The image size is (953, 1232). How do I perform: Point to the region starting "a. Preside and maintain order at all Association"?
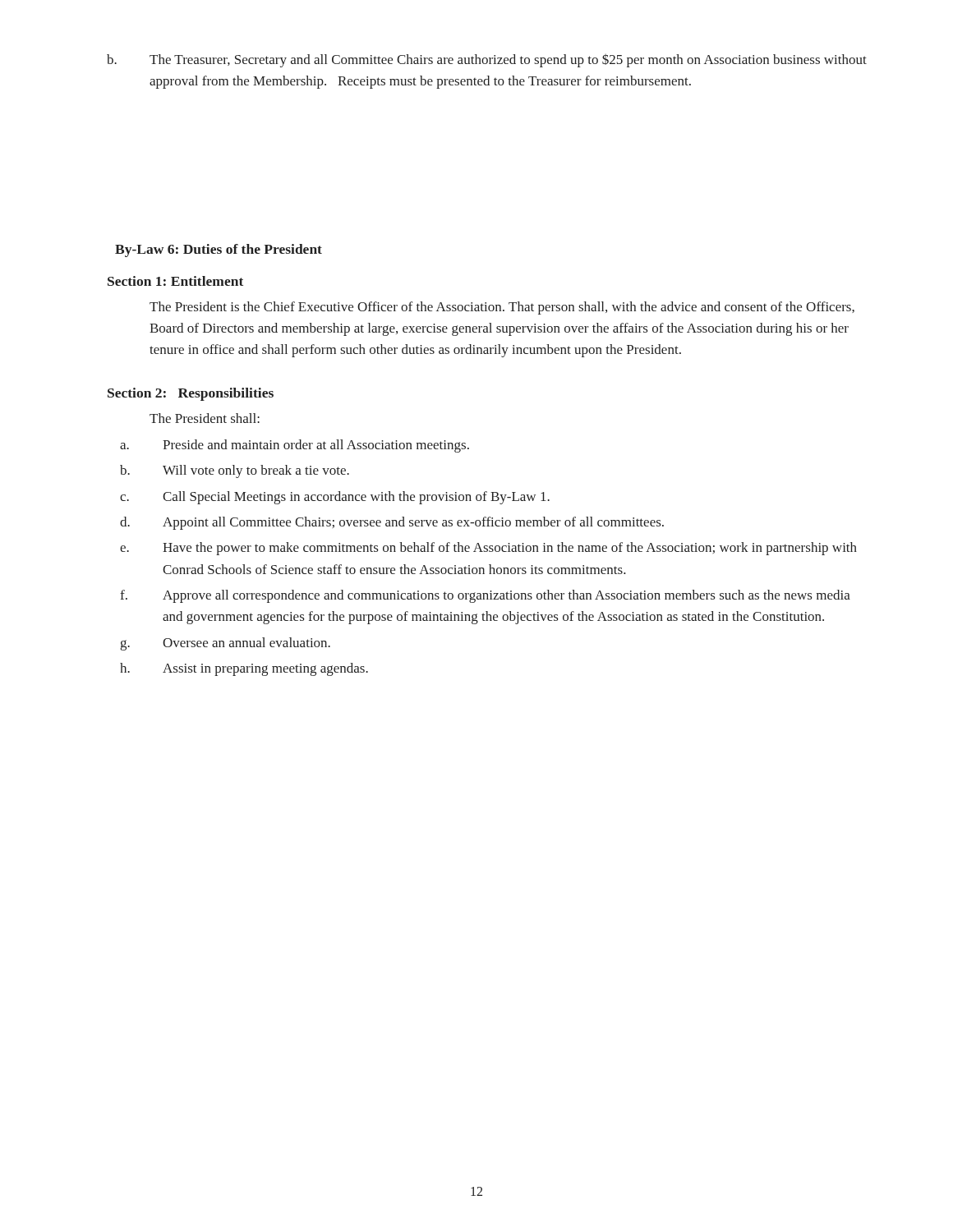point(295,445)
